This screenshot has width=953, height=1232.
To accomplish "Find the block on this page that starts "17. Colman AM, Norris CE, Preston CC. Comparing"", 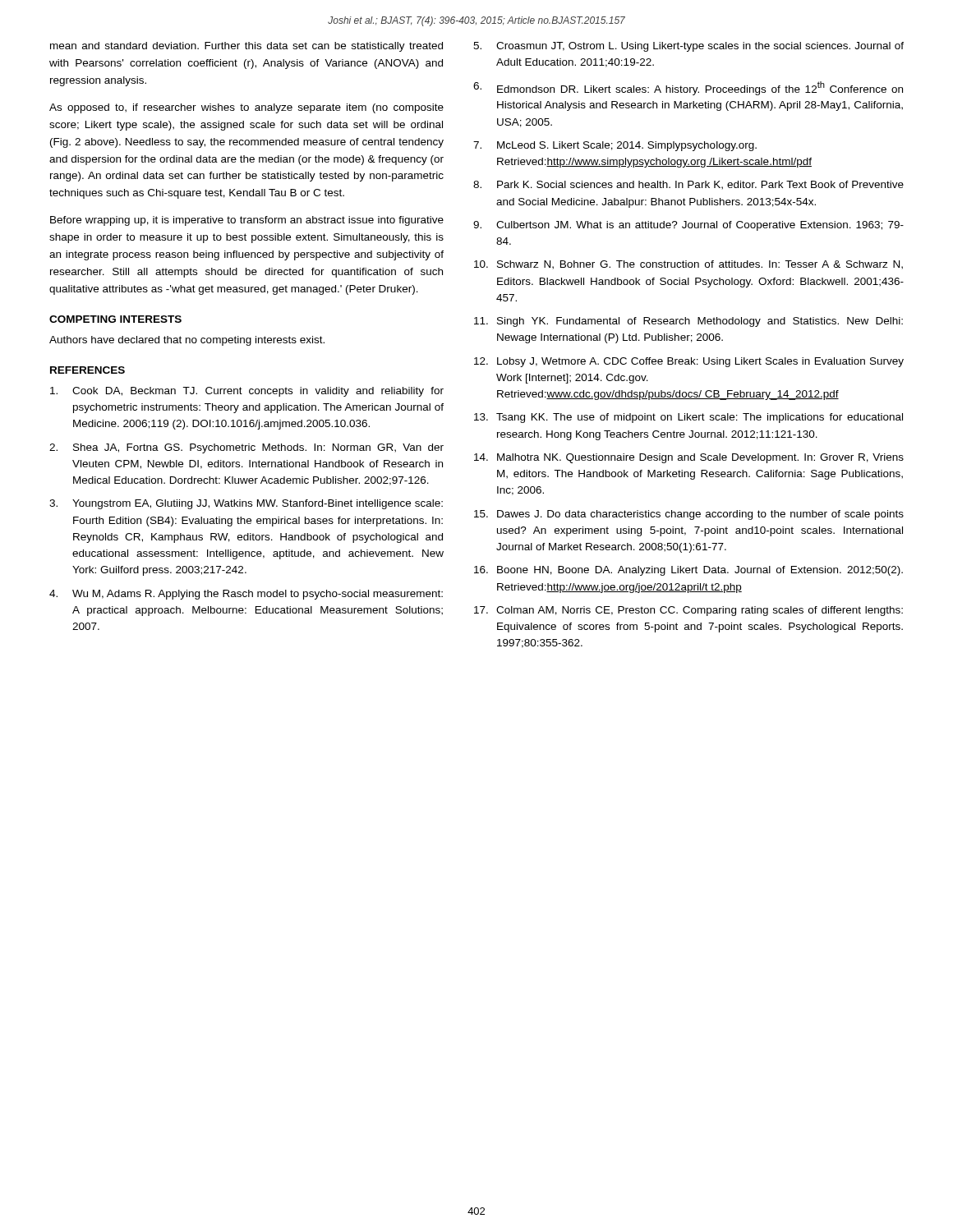I will tap(688, 627).
